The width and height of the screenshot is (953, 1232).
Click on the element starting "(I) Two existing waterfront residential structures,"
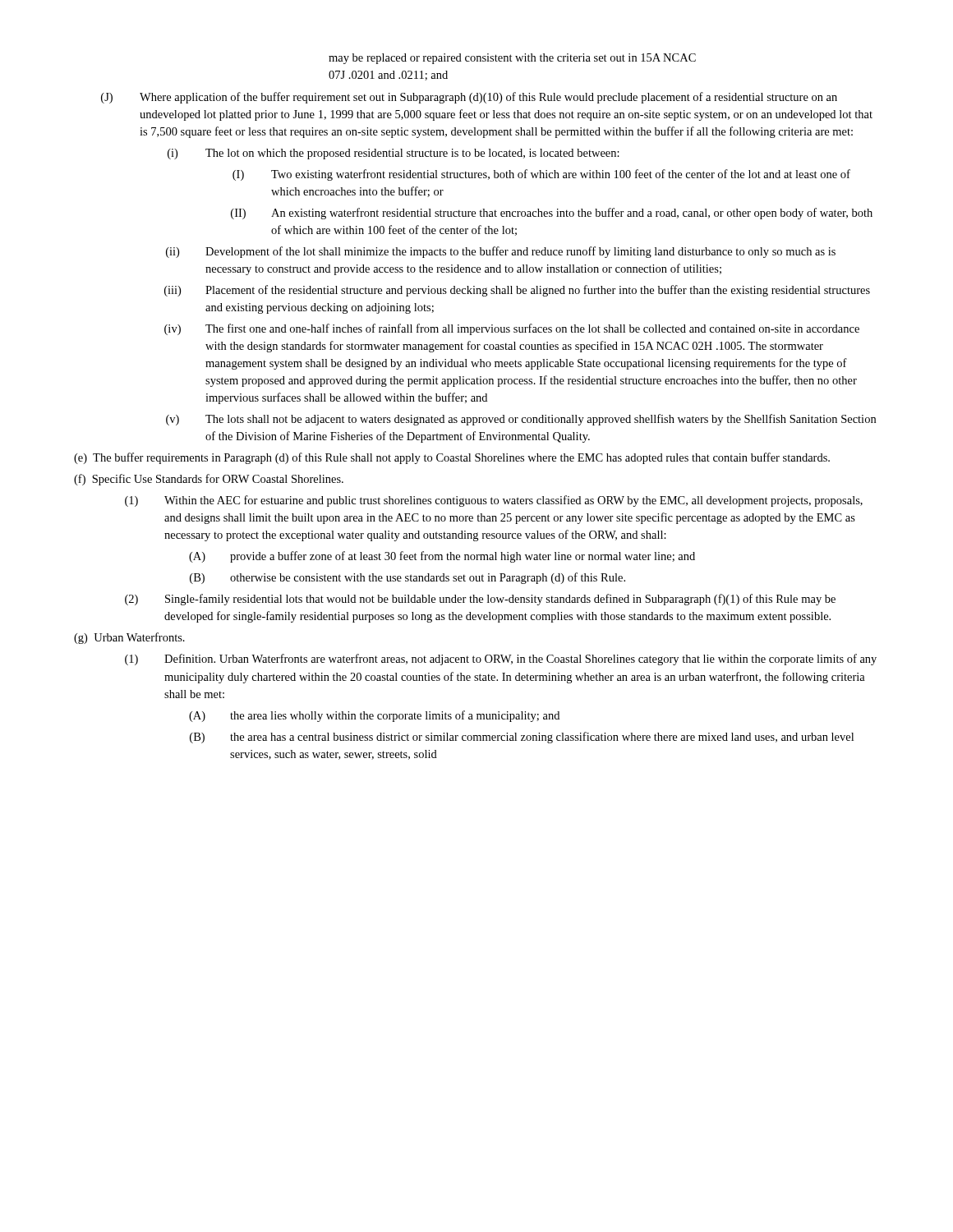[542, 183]
